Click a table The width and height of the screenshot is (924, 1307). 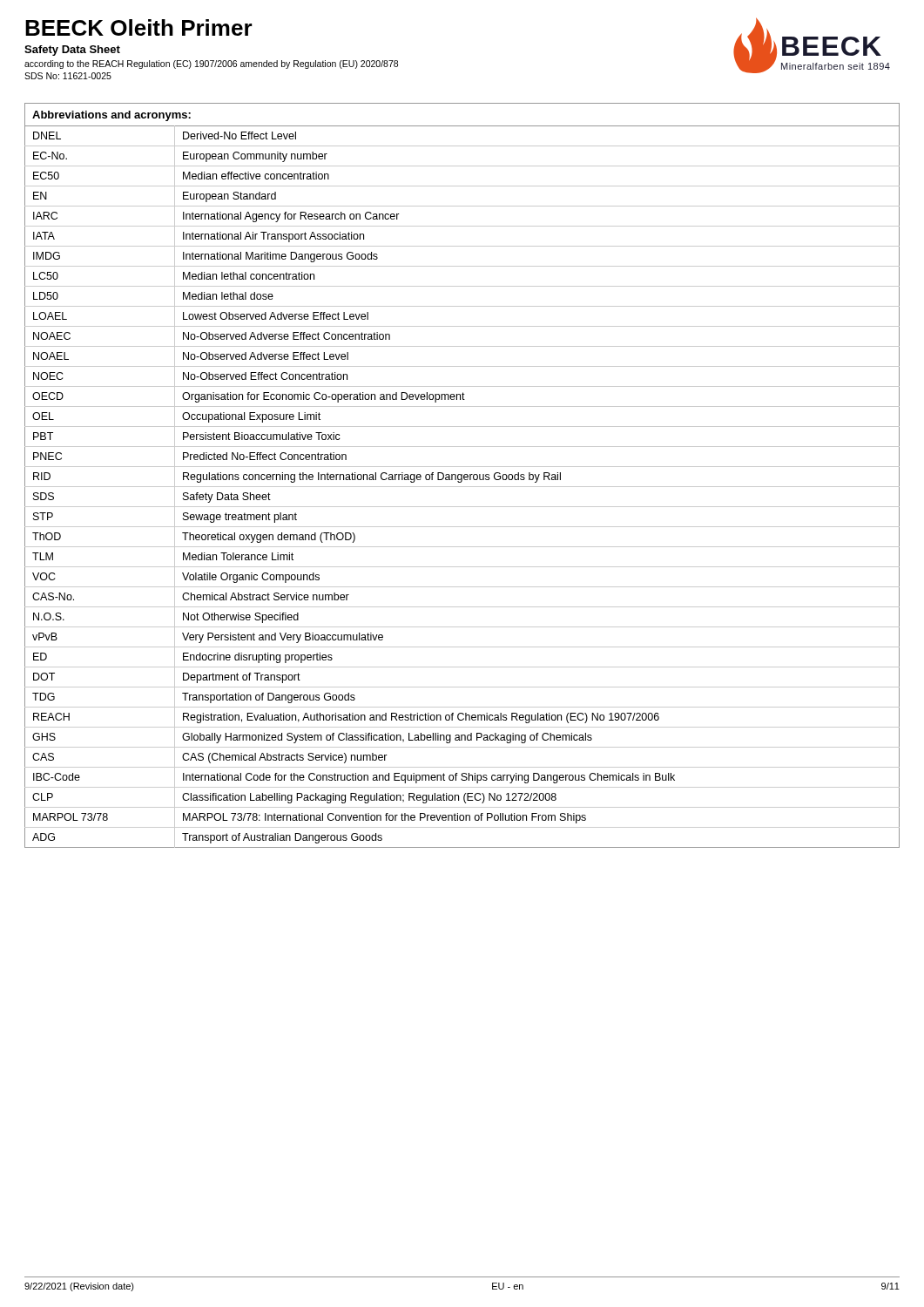462,475
